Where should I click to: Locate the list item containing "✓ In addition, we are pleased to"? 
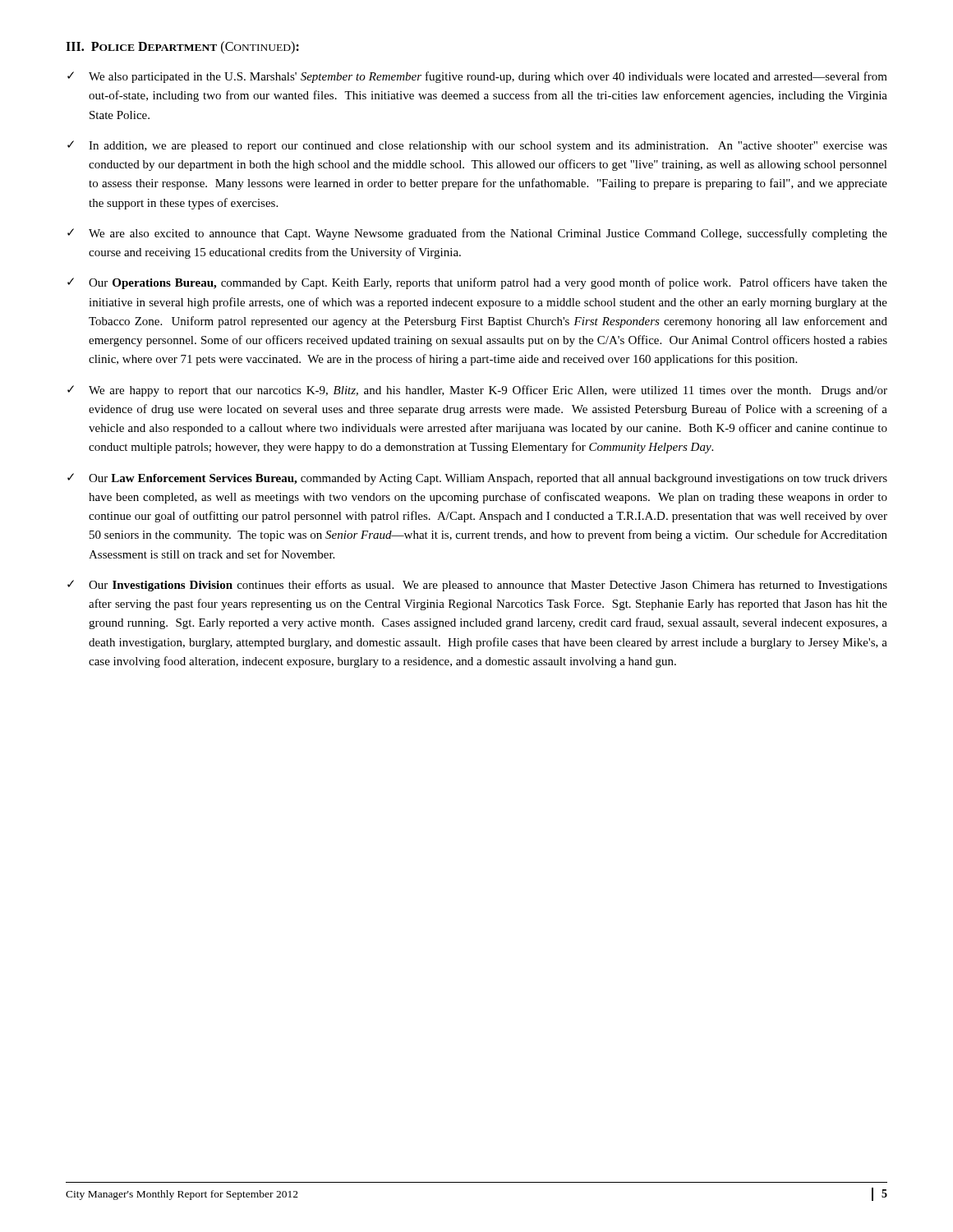476,174
